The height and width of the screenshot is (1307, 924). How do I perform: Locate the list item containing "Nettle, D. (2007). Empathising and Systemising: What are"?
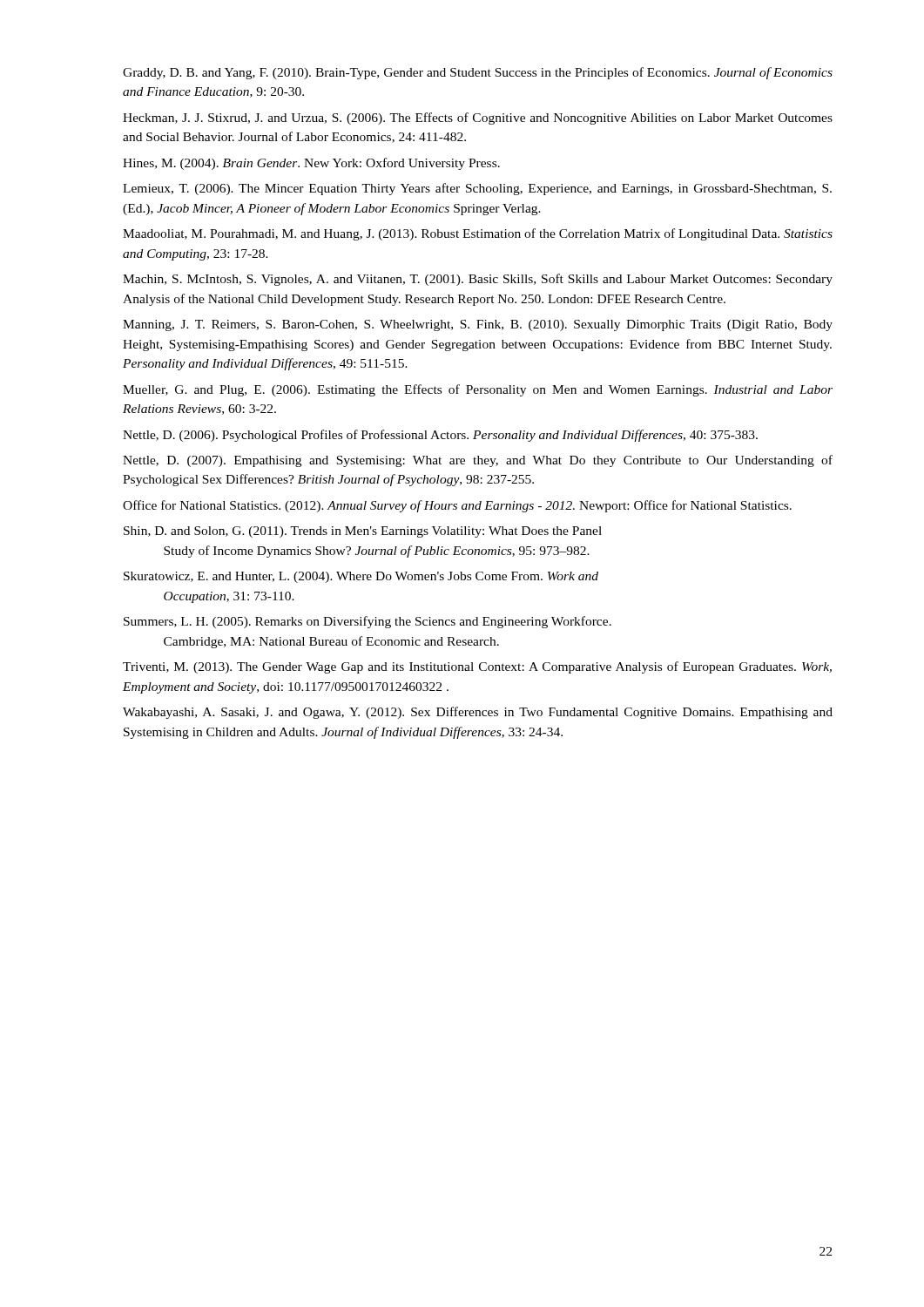pos(462,470)
